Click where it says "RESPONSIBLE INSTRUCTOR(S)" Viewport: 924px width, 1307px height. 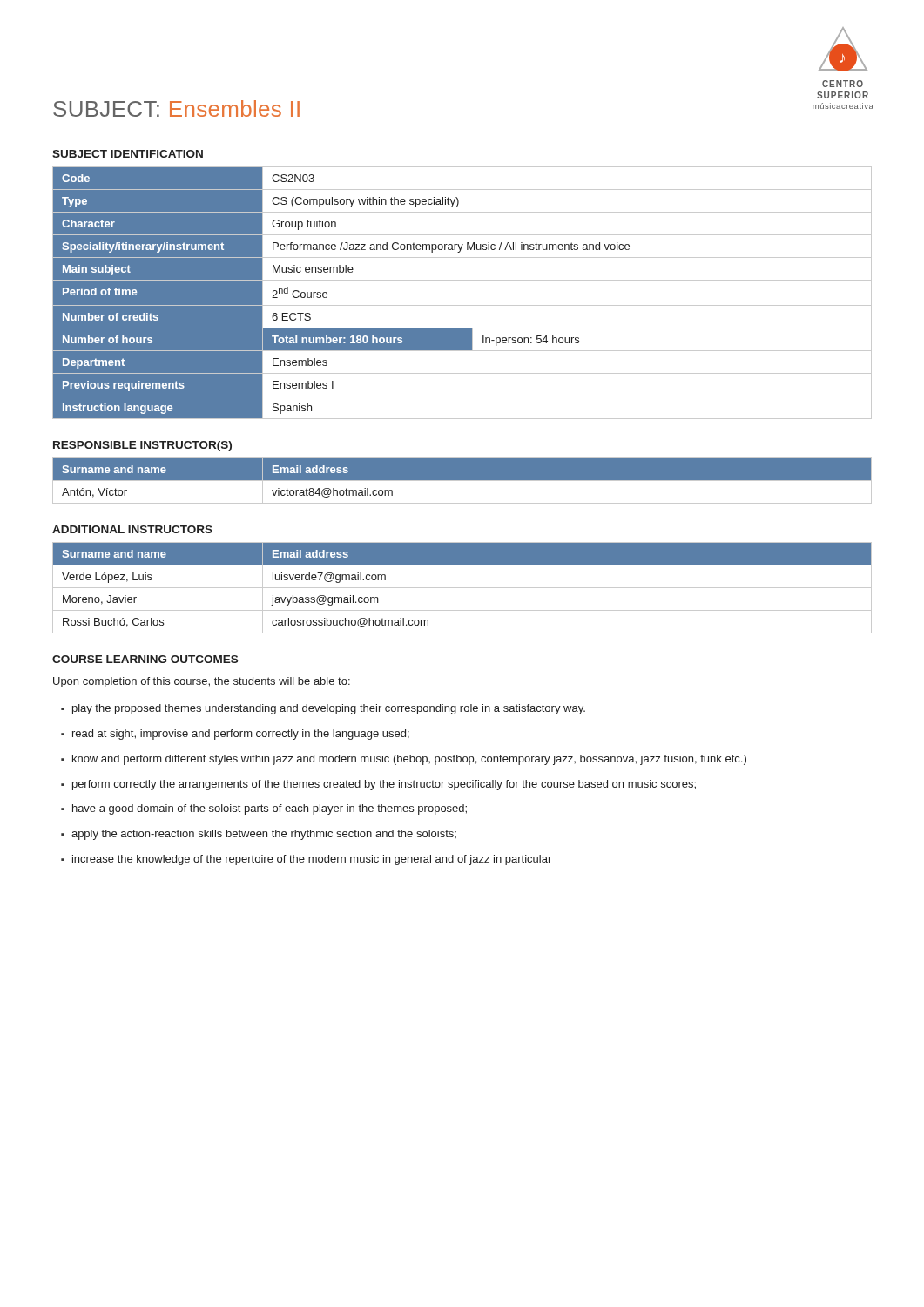[142, 445]
